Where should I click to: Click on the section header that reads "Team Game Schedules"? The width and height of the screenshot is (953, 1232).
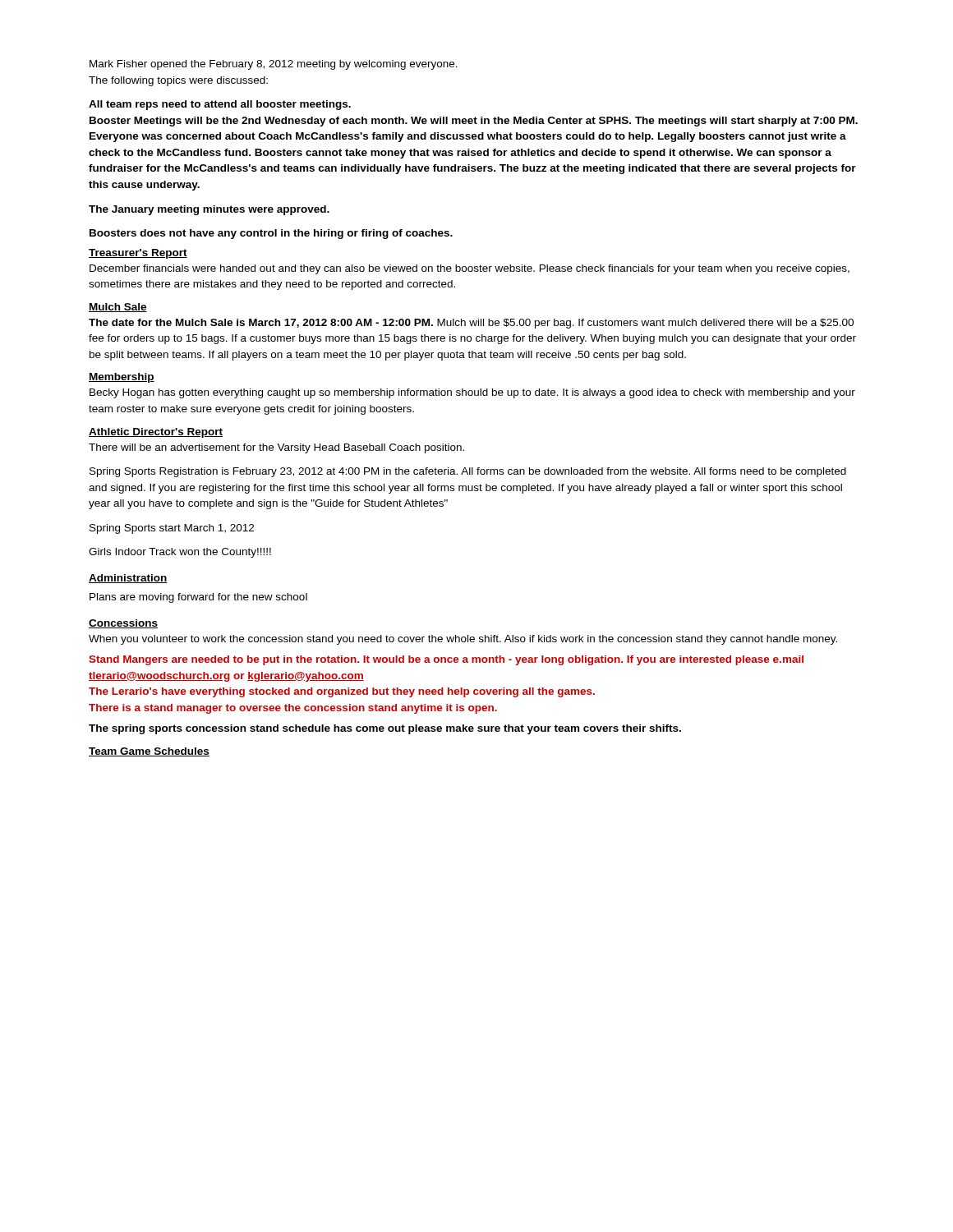coord(149,751)
